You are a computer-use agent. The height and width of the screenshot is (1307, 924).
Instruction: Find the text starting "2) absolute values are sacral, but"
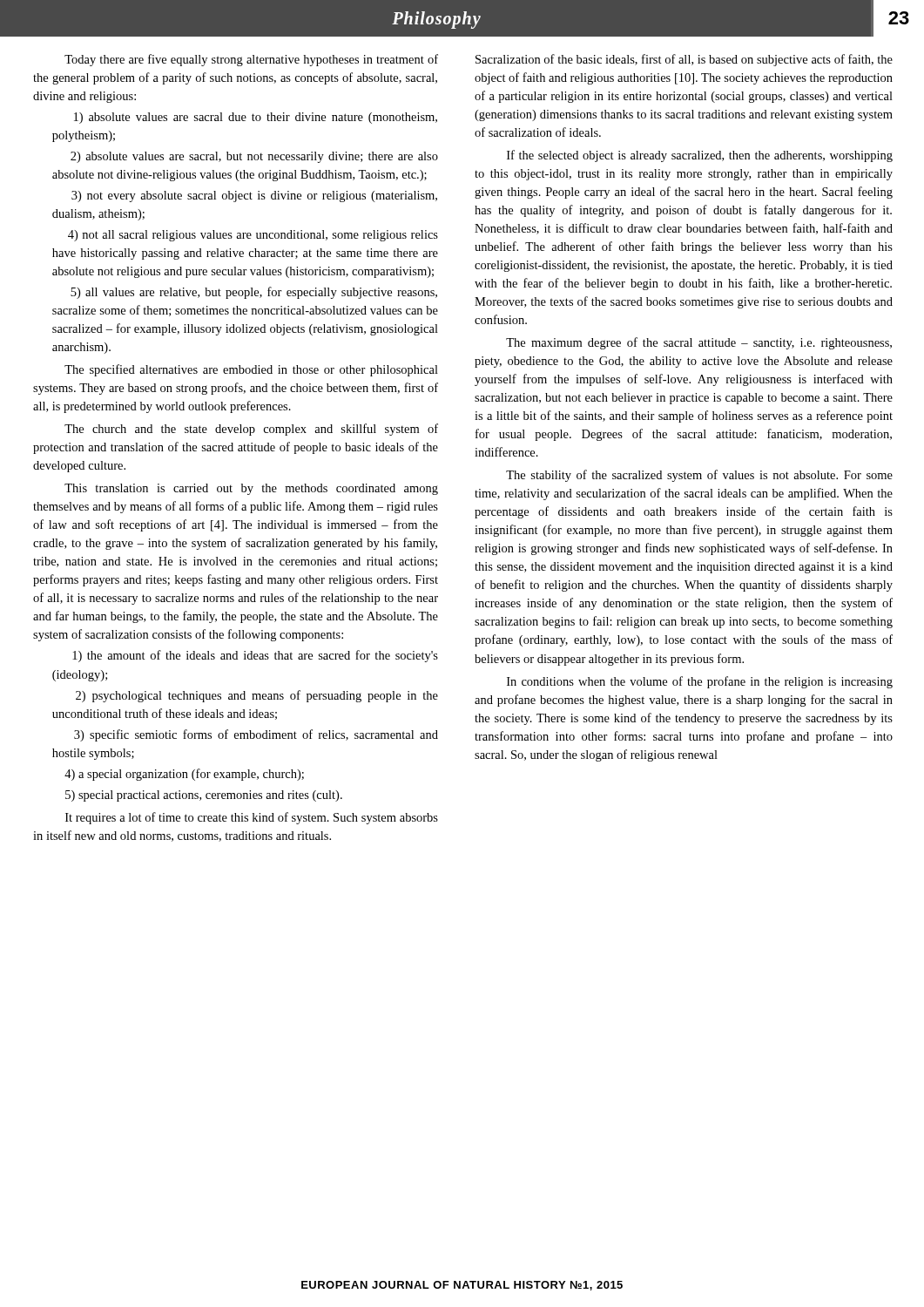pyautogui.click(x=236, y=166)
